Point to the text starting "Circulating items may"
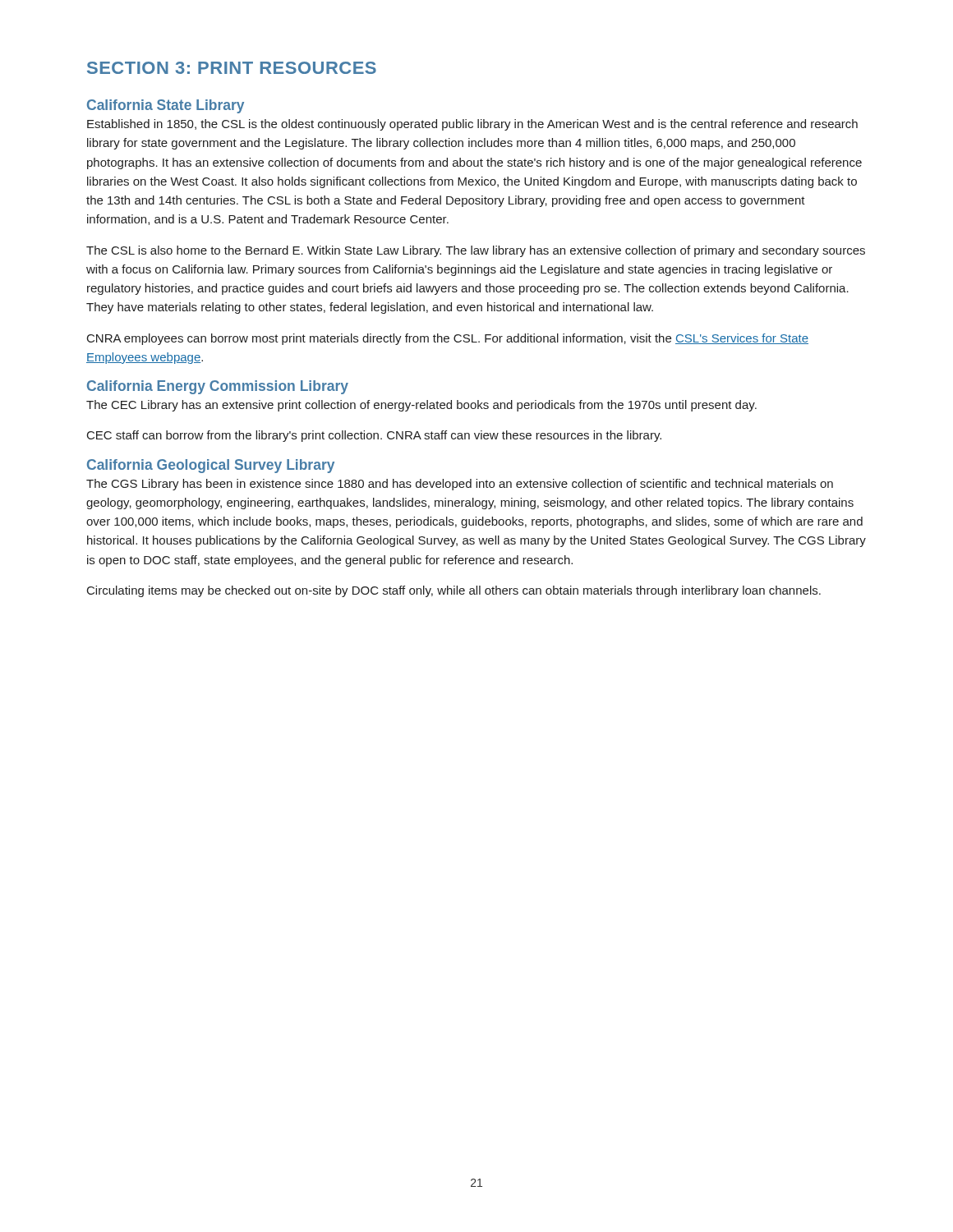Image resolution: width=953 pixels, height=1232 pixels. point(454,590)
